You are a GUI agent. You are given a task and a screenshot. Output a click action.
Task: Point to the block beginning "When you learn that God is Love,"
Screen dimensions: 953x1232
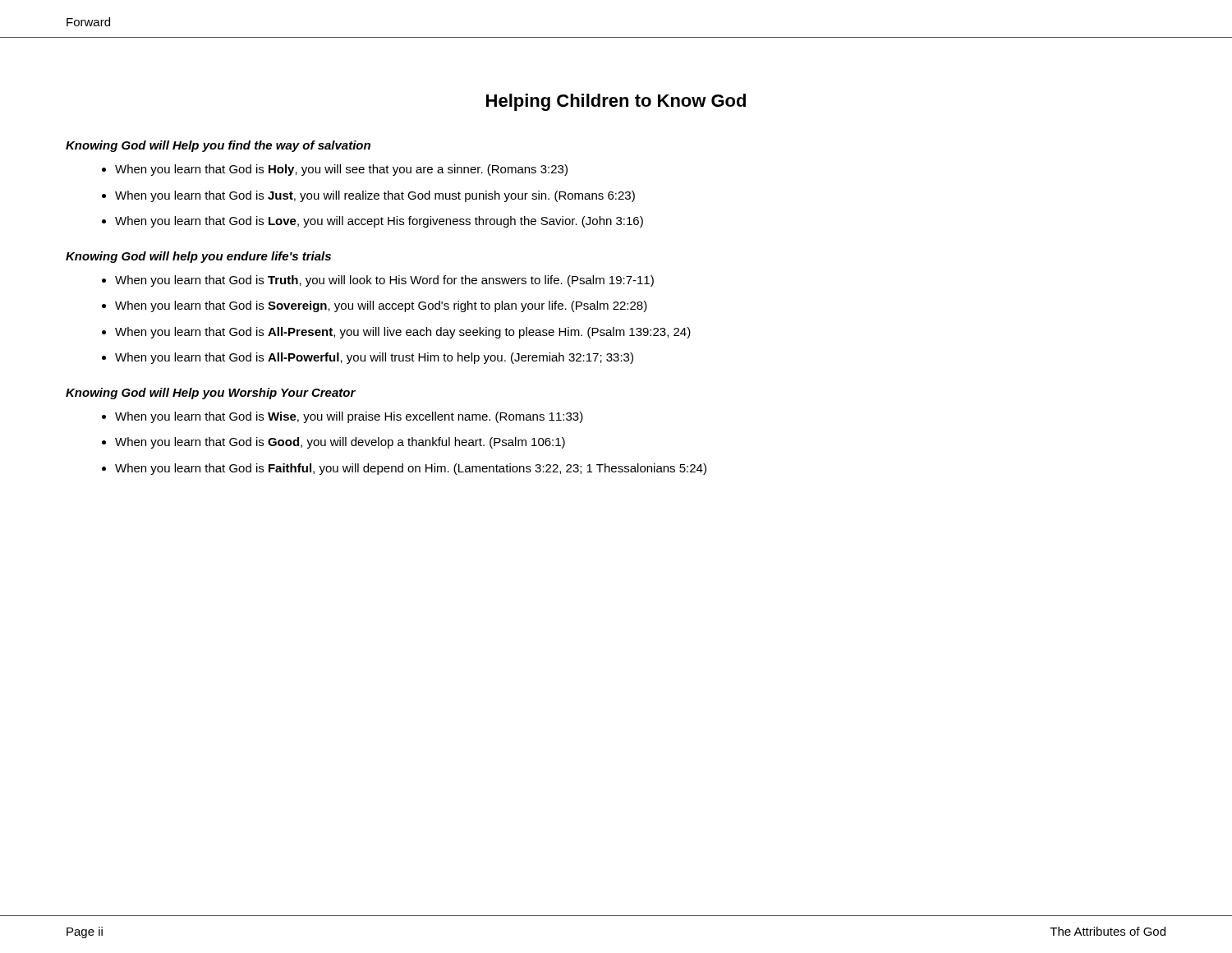pos(379,221)
